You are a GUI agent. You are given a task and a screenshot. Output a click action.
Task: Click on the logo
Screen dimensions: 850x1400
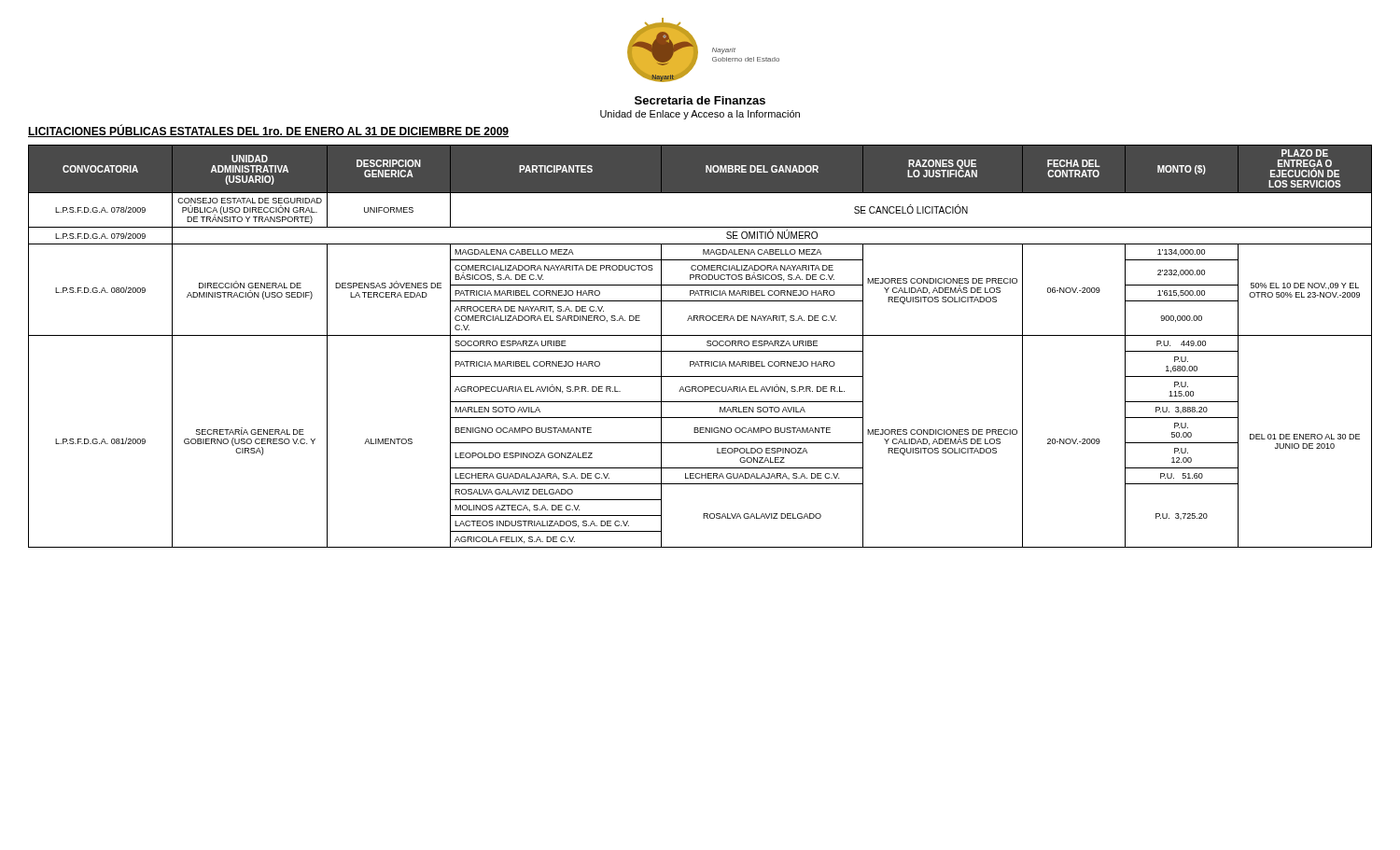[x=662, y=51]
